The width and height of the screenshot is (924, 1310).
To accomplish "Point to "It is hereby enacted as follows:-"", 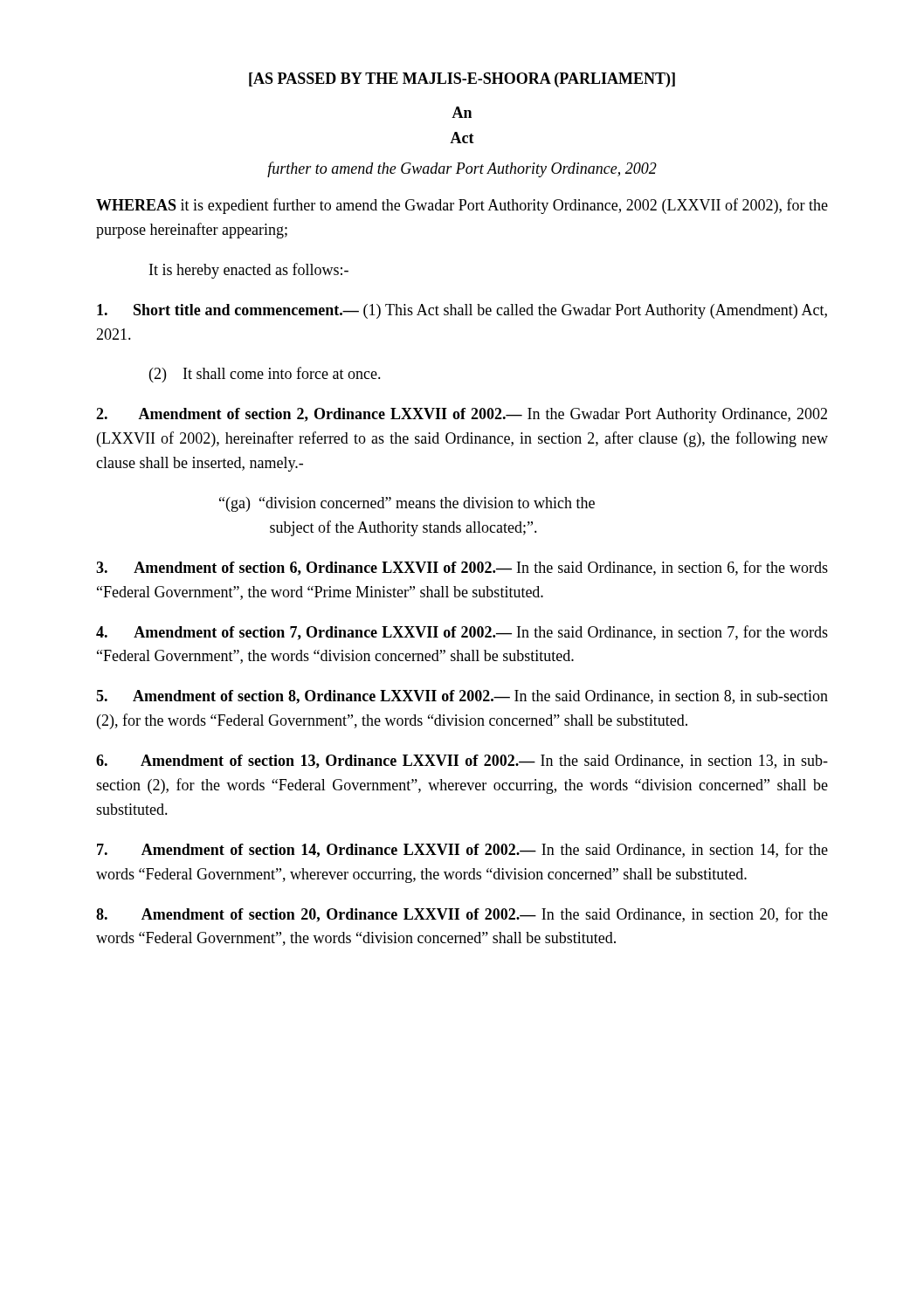I will click(x=249, y=271).
